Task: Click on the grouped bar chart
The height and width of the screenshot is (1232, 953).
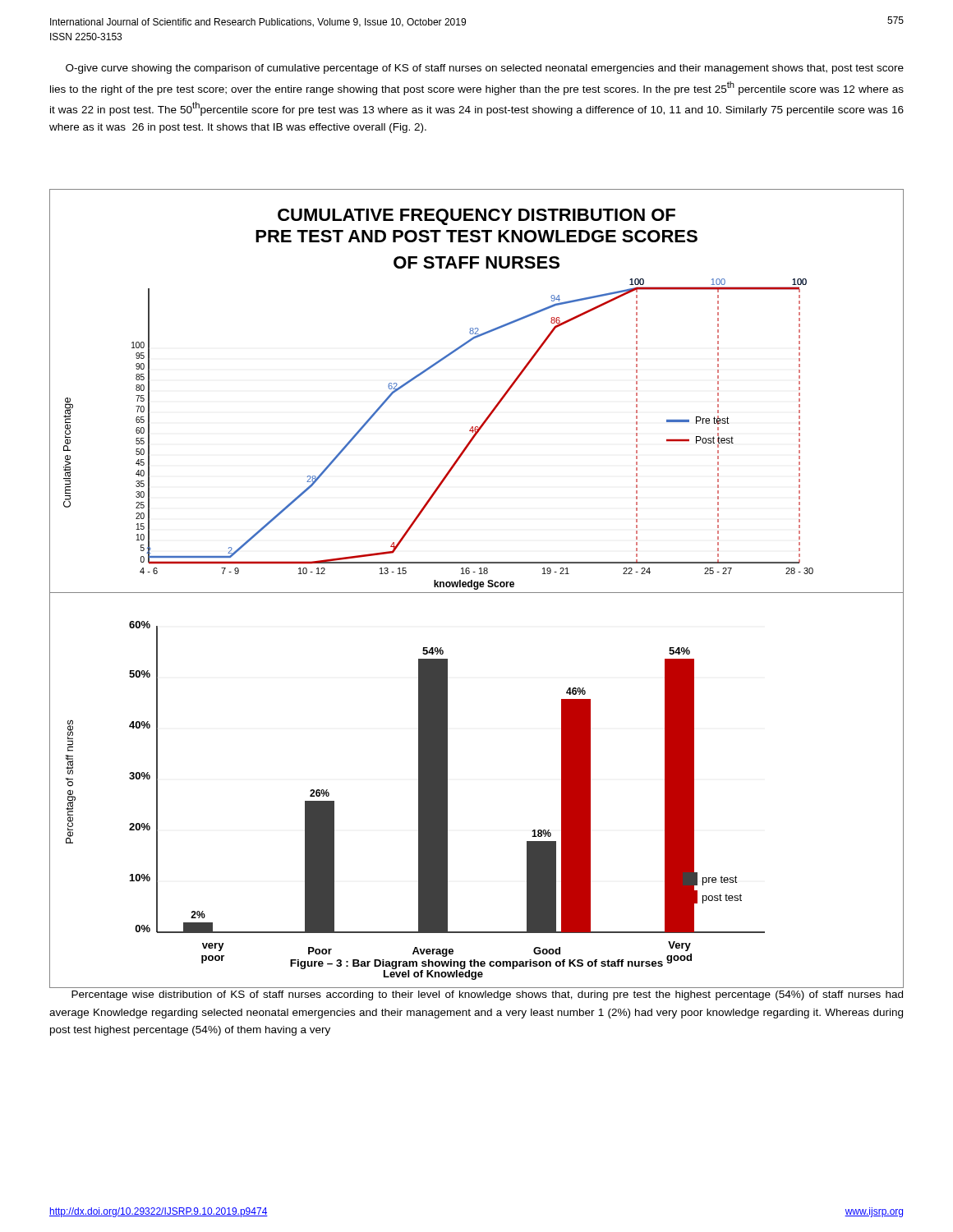Action: pyautogui.click(x=476, y=790)
